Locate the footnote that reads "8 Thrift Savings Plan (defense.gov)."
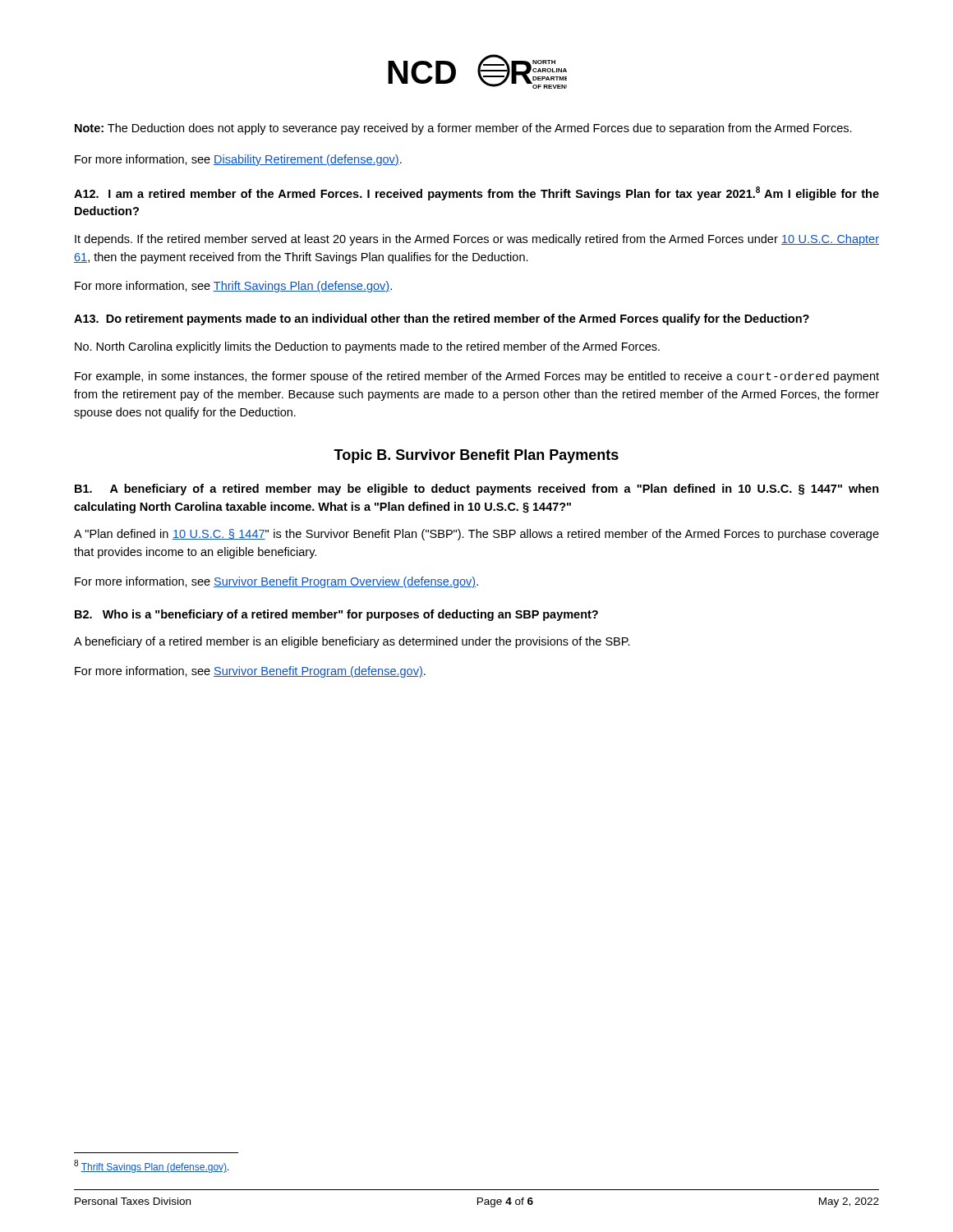 [x=152, y=1166]
